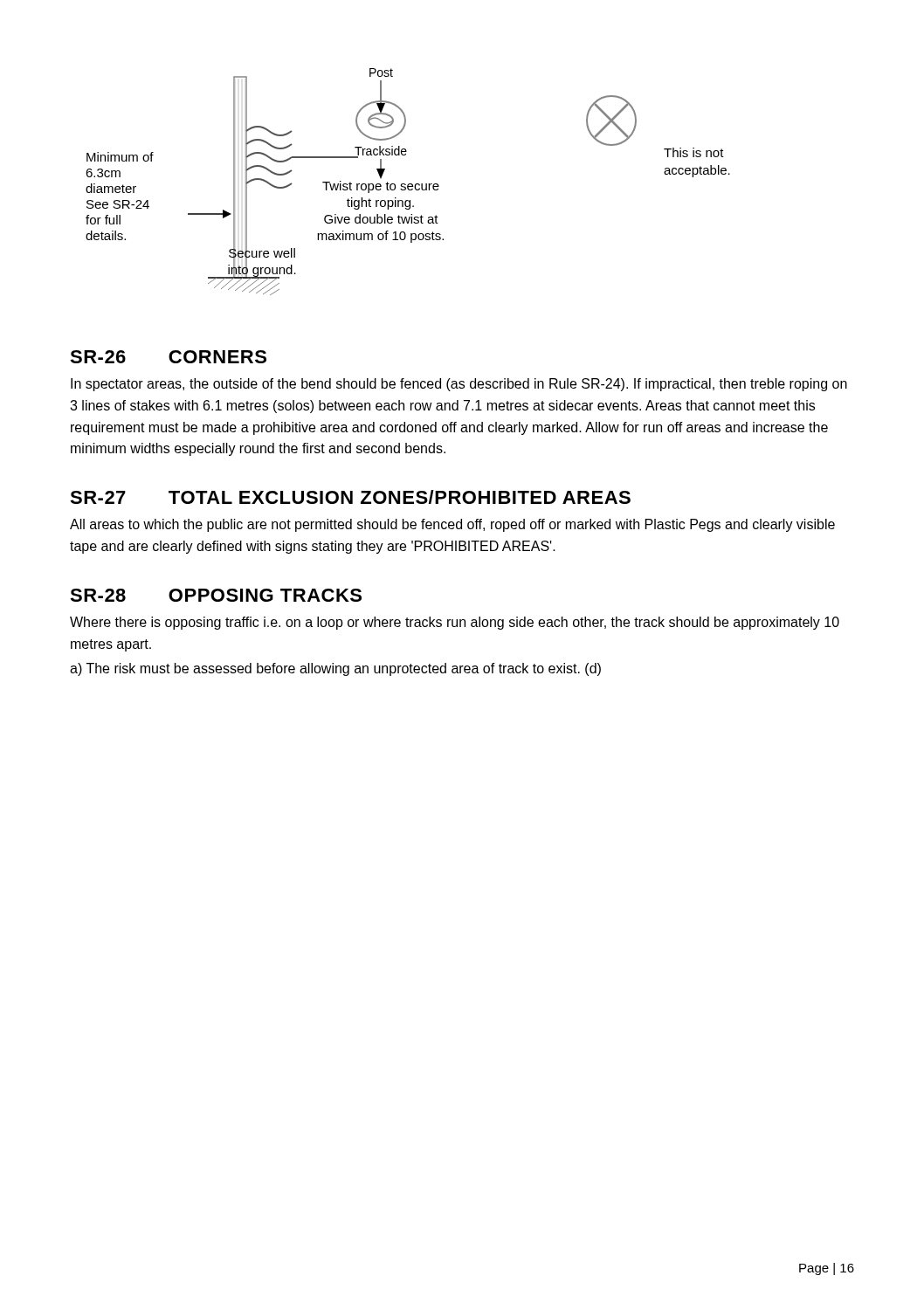Click on the passage starting "In spectator areas, the"
The height and width of the screenshot is (1310, 924).
coord(459,416)
